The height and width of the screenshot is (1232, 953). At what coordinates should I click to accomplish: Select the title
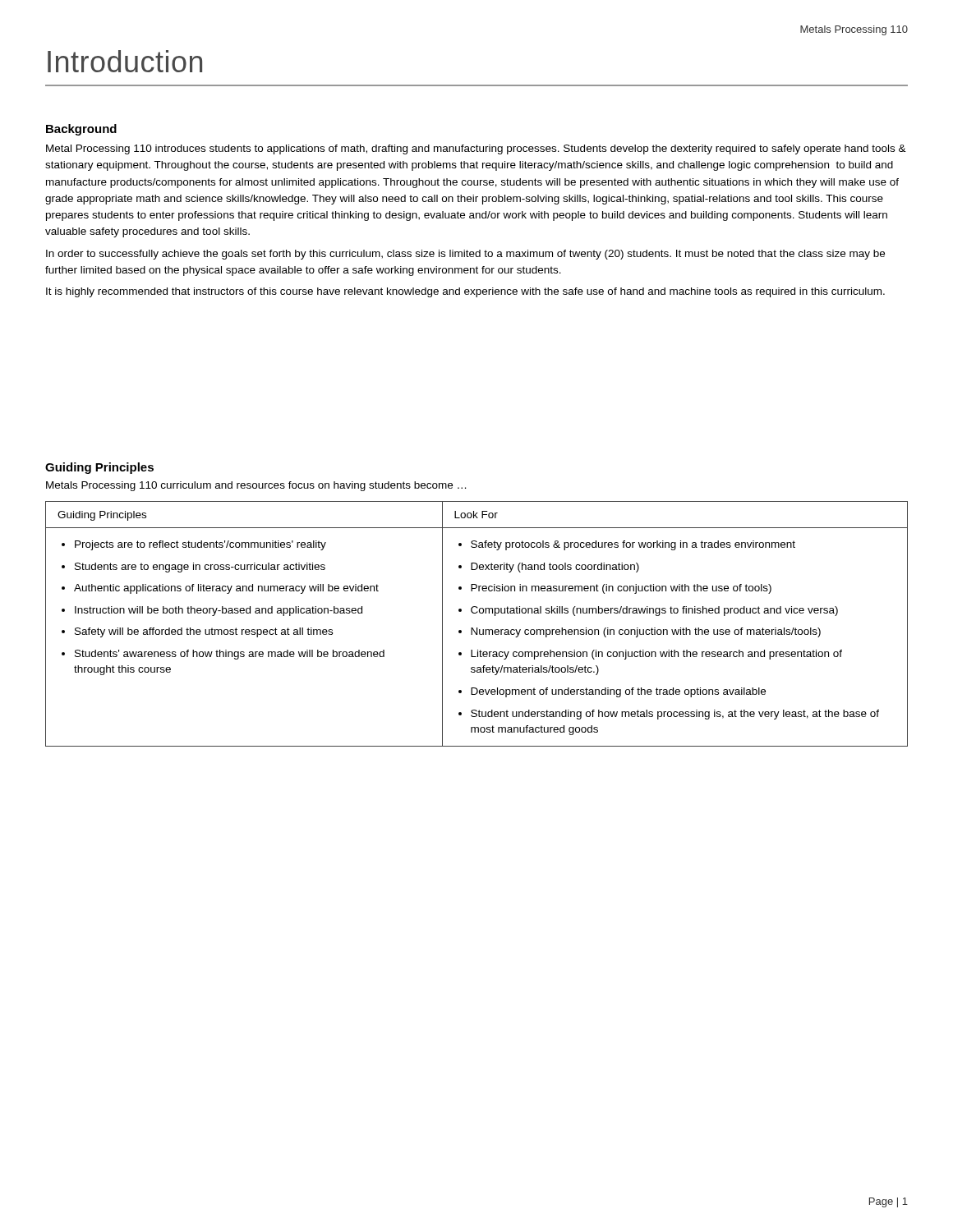click(x=476, y=66)
